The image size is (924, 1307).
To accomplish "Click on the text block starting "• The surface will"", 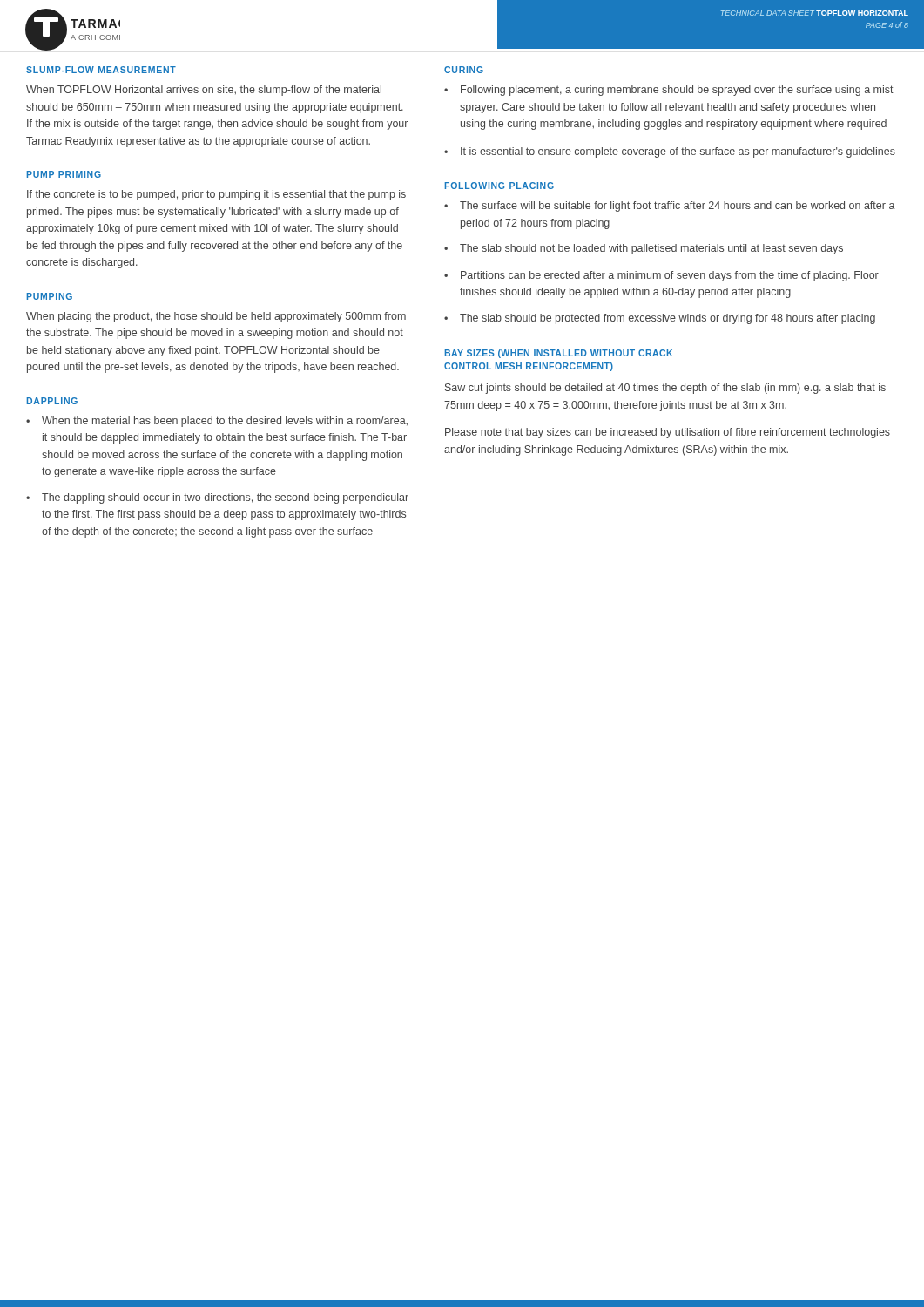I will tap(671, 215).
